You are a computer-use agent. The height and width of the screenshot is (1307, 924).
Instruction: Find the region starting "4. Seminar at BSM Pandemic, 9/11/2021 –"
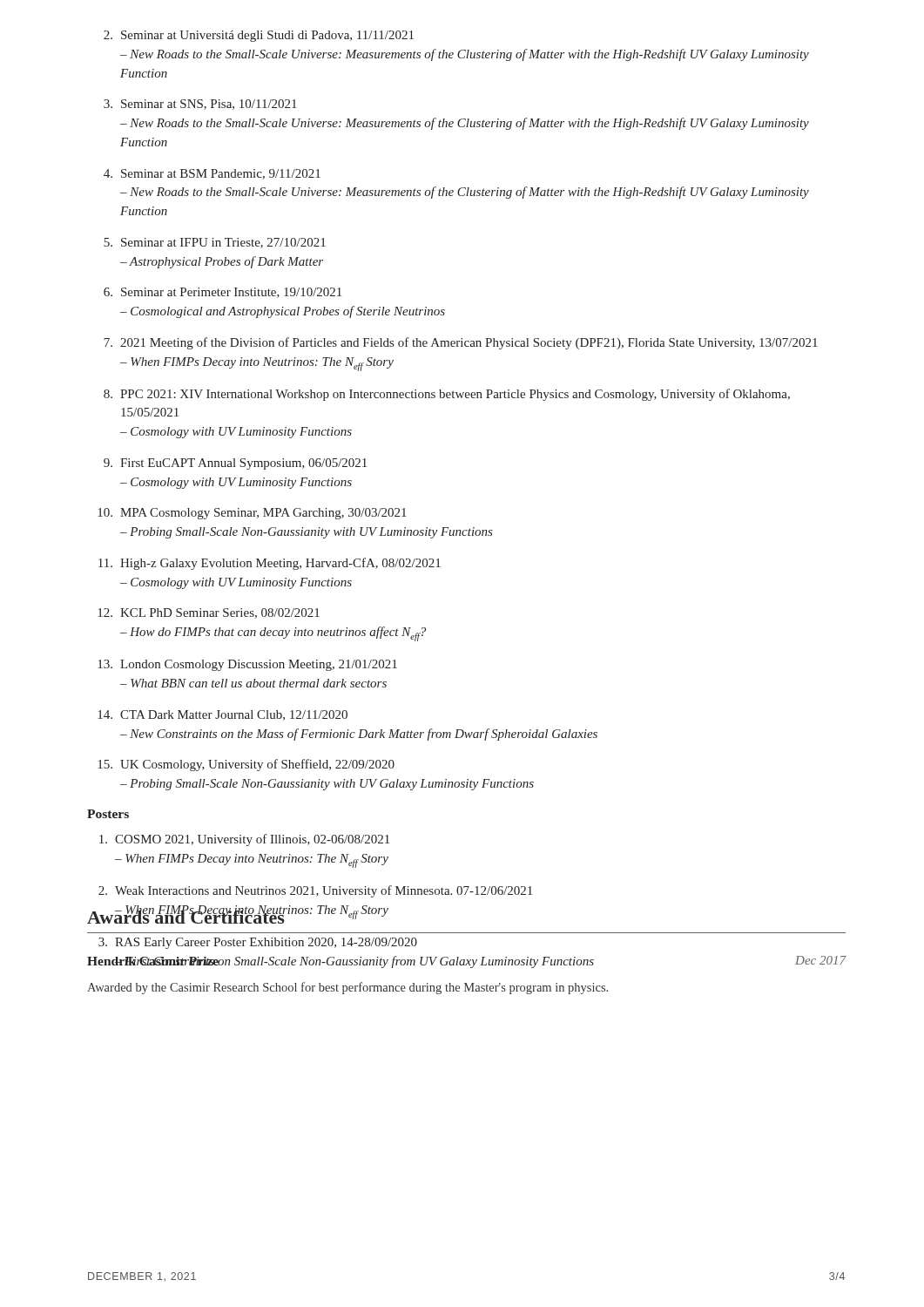pyautogui.click(x=466, y=193)
